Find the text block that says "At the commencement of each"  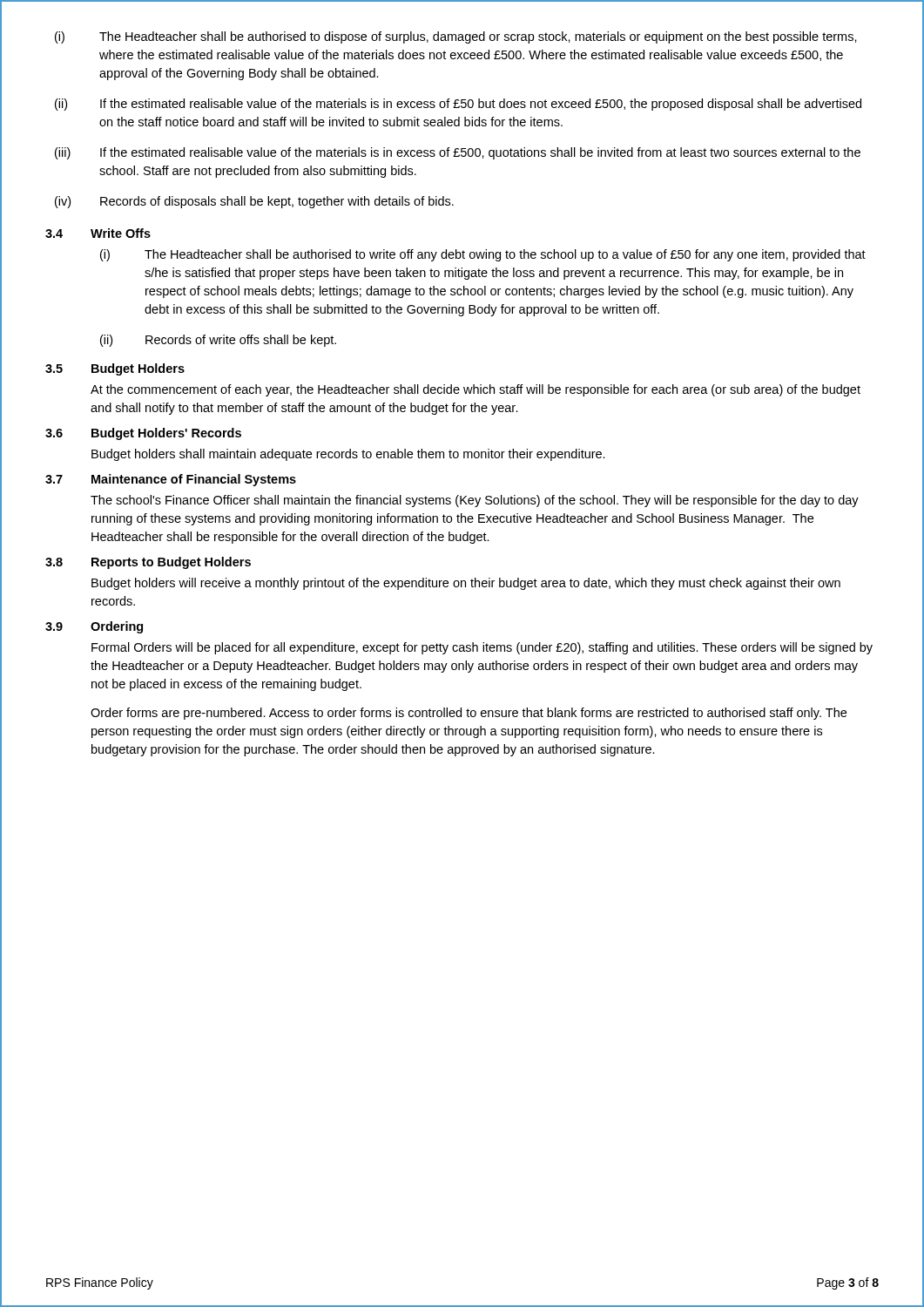[x=475, y=399]
